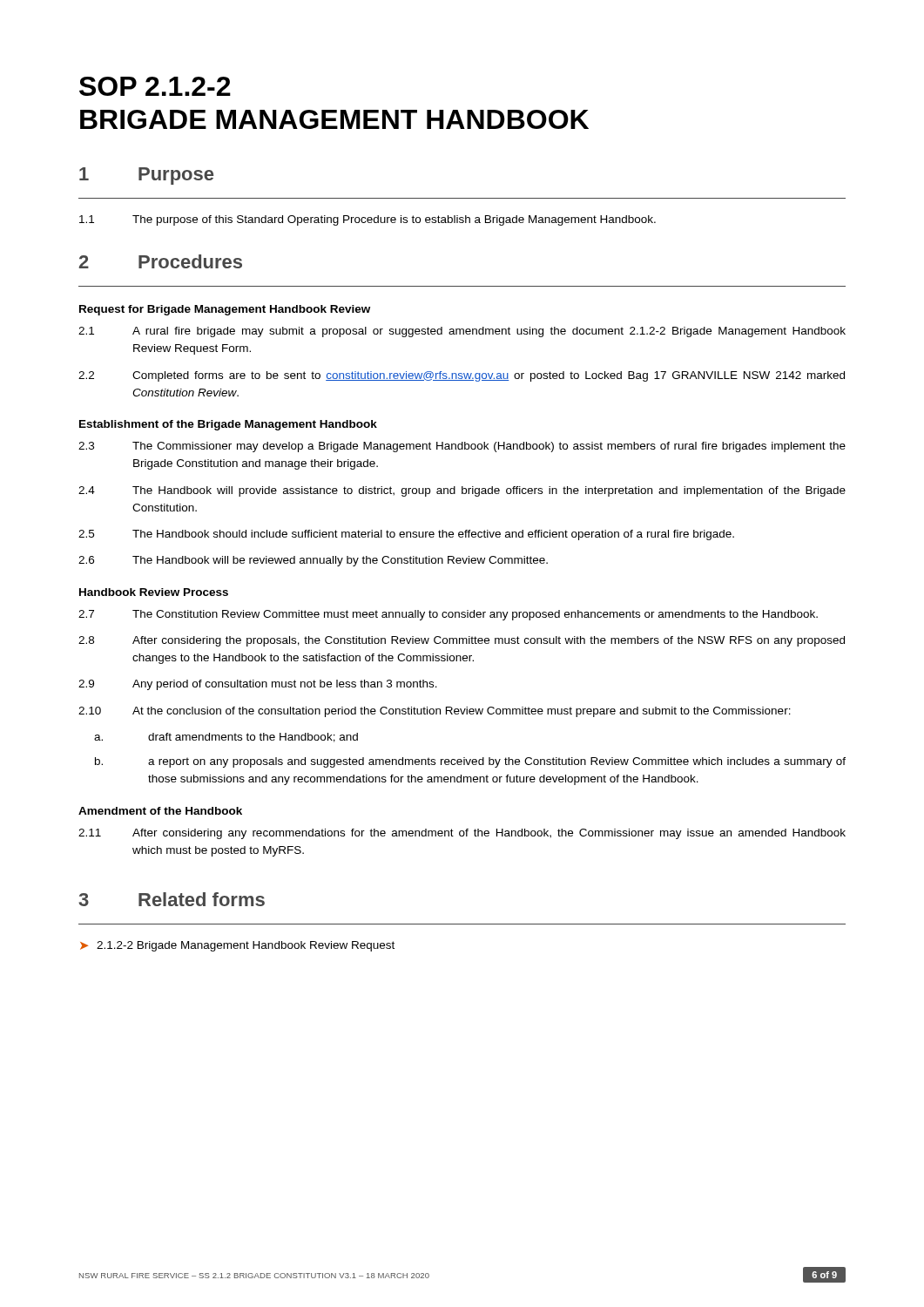Find the block on this page that starts "a. draft amendments"
This screenshot has height=1307, width=924.
[x=226, y=738]
